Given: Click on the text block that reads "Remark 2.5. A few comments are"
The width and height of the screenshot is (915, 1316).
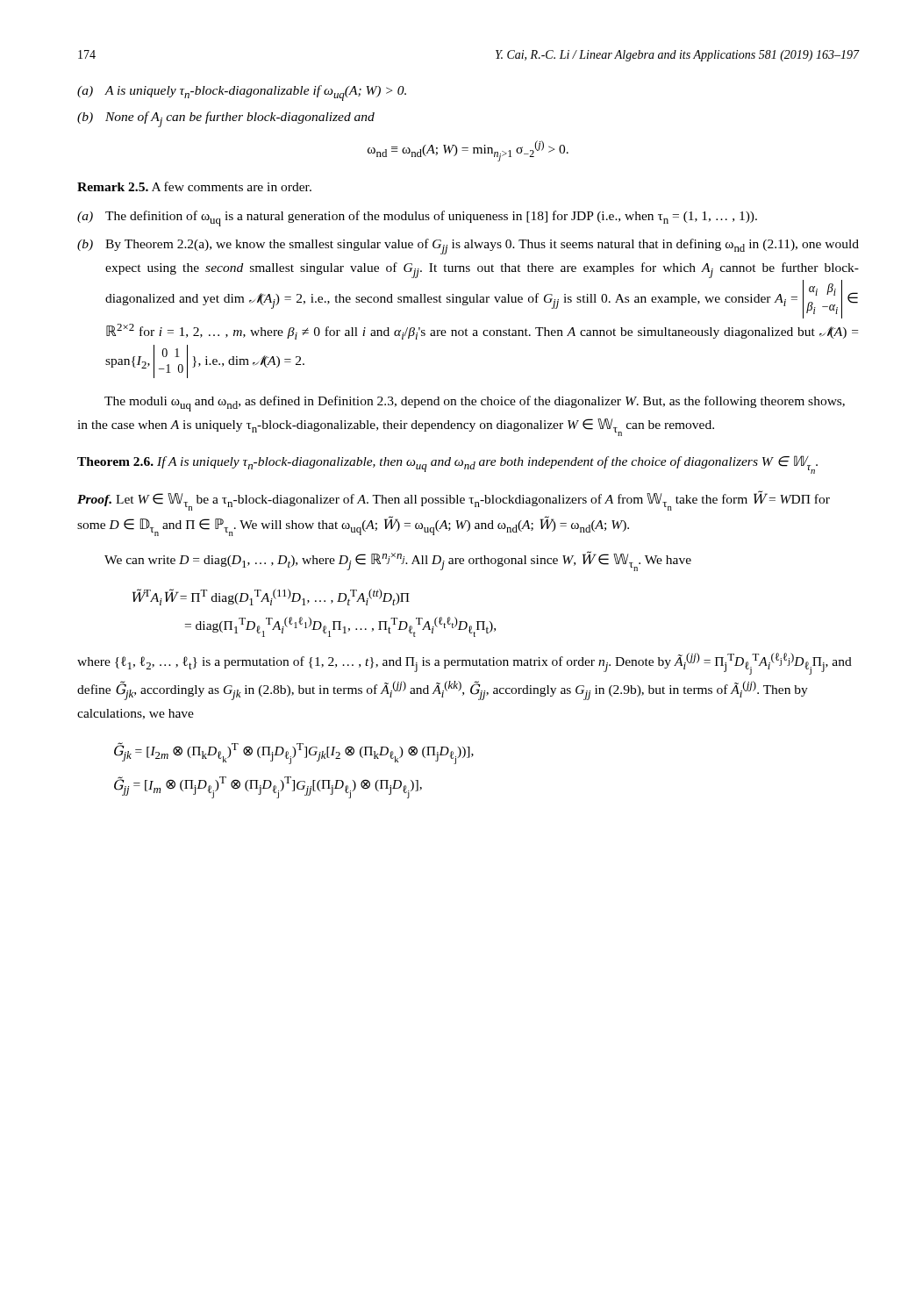Looking at the screenshot, I should pyautogui.click(x=195, y=186).
